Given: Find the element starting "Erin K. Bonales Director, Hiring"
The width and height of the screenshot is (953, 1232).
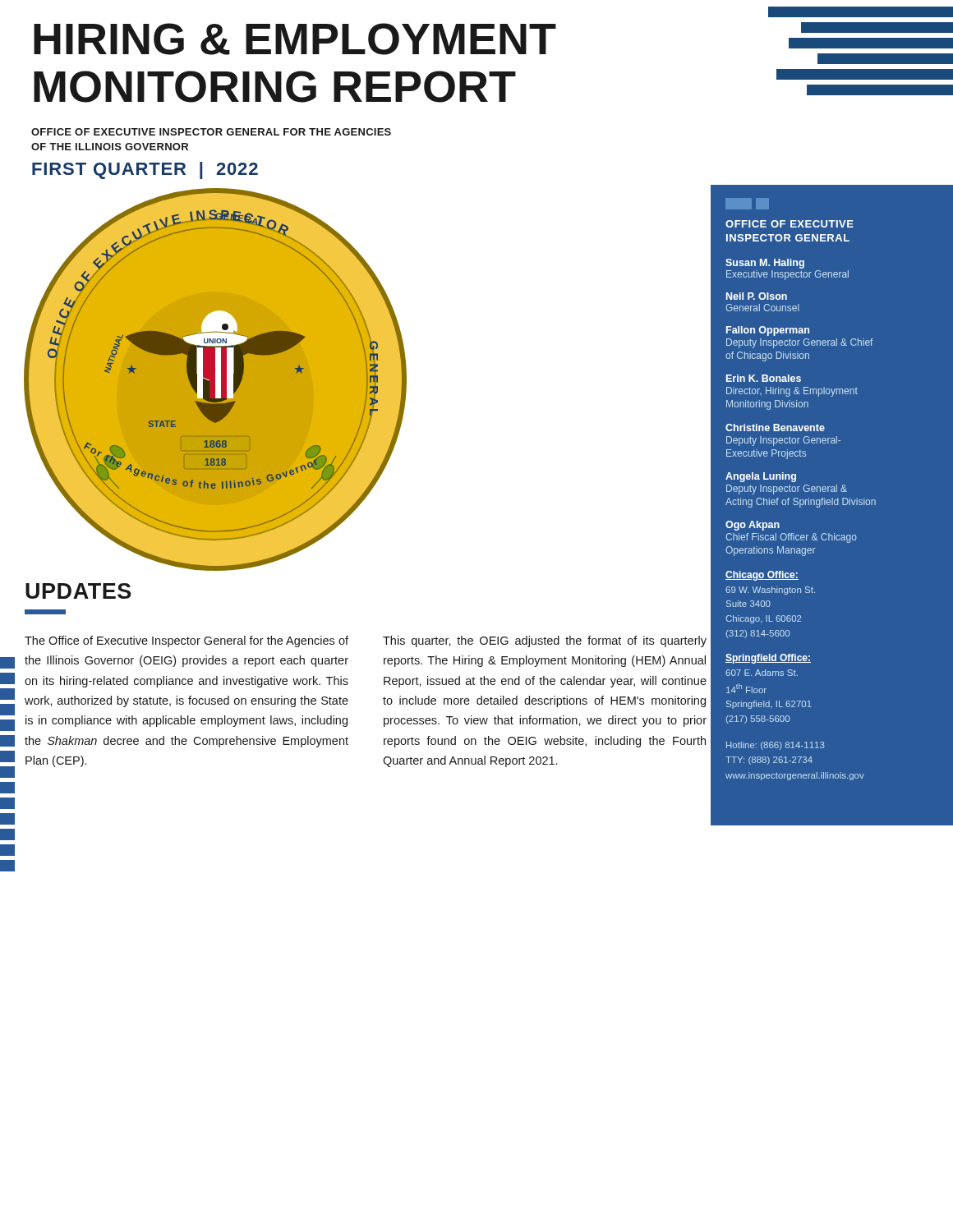Looking at the screenshot, I should coord(832,392).
